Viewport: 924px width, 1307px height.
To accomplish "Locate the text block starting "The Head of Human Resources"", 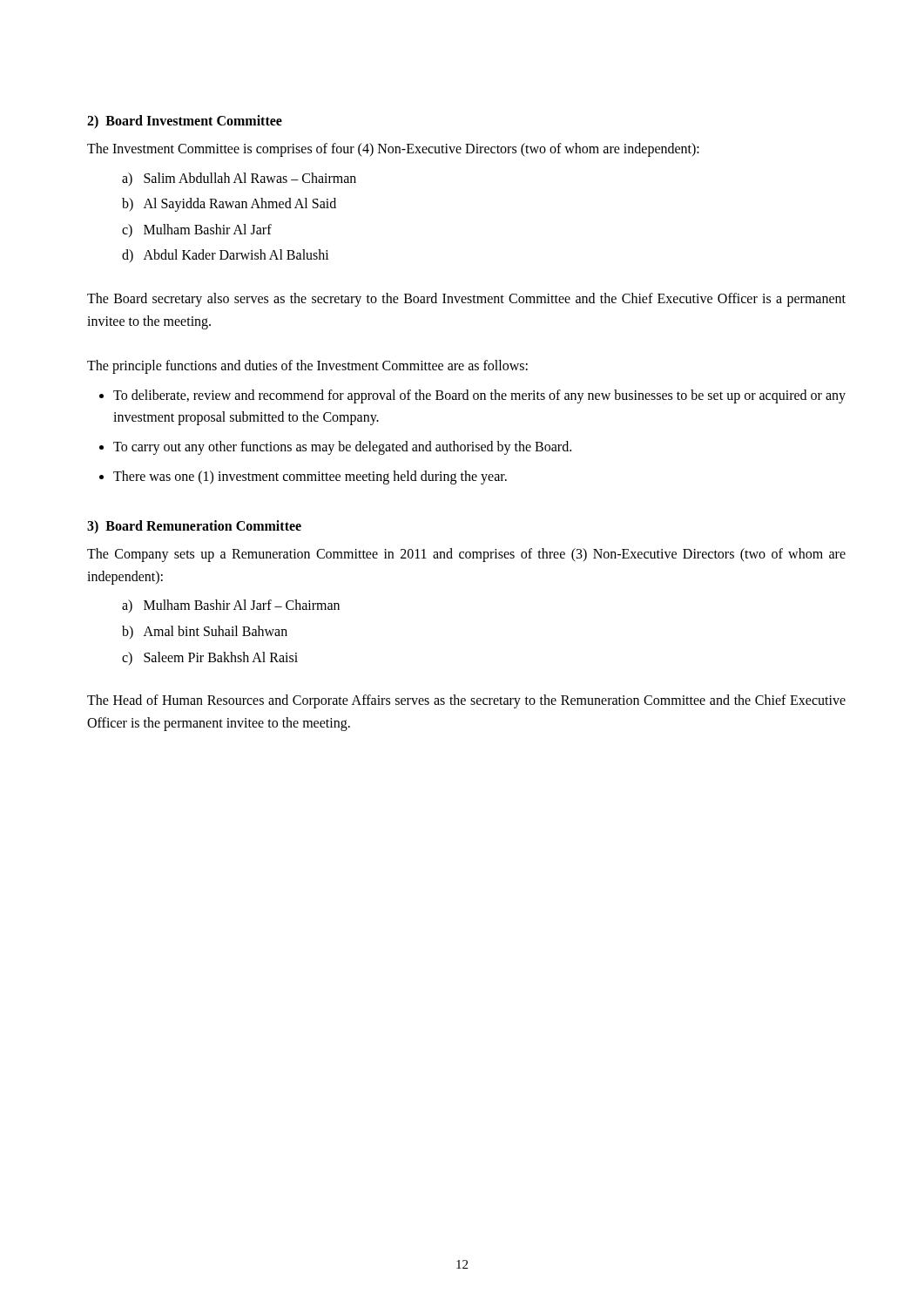I will click(466, 711).
